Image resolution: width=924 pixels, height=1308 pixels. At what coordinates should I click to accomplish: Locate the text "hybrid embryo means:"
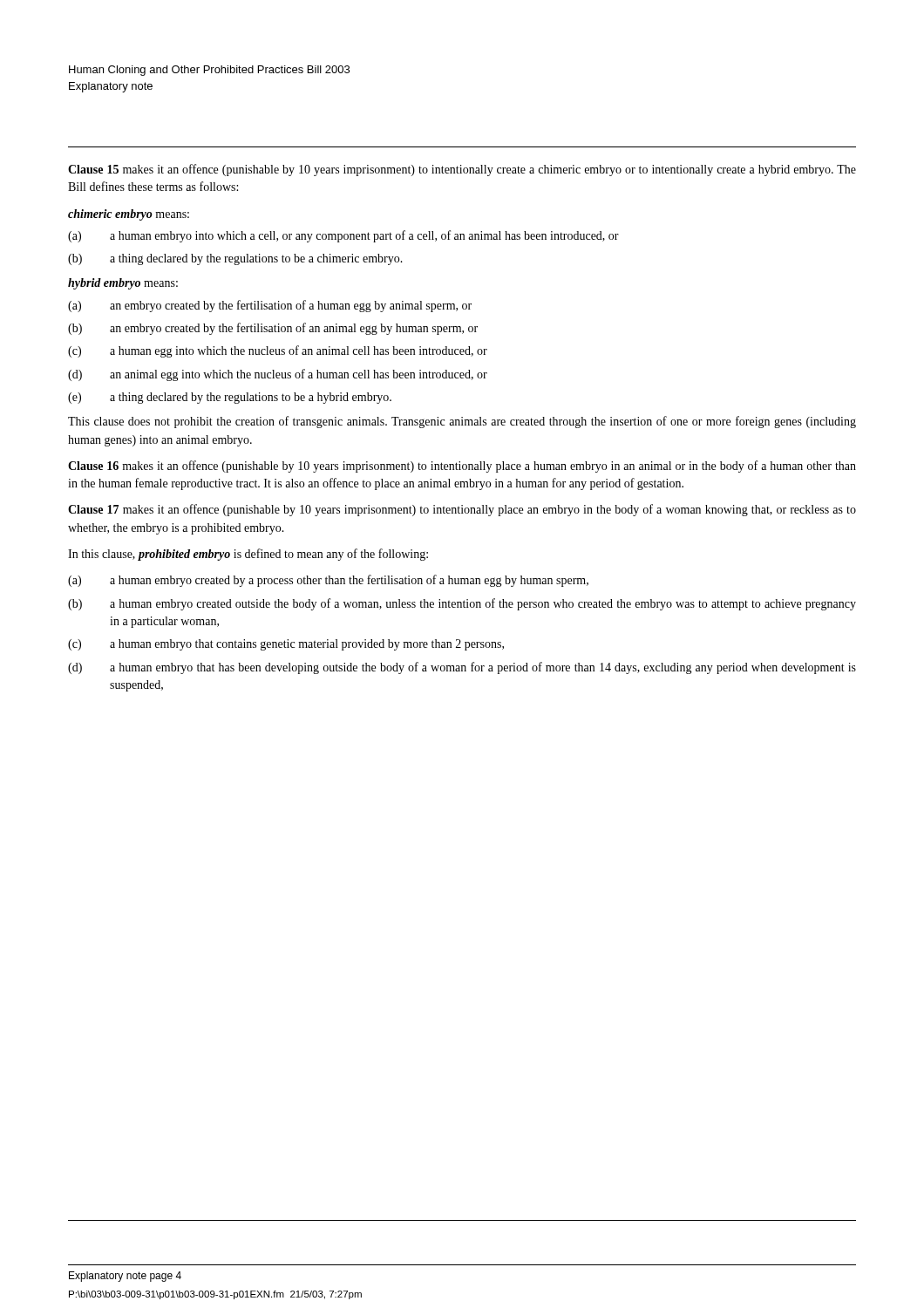123,283
